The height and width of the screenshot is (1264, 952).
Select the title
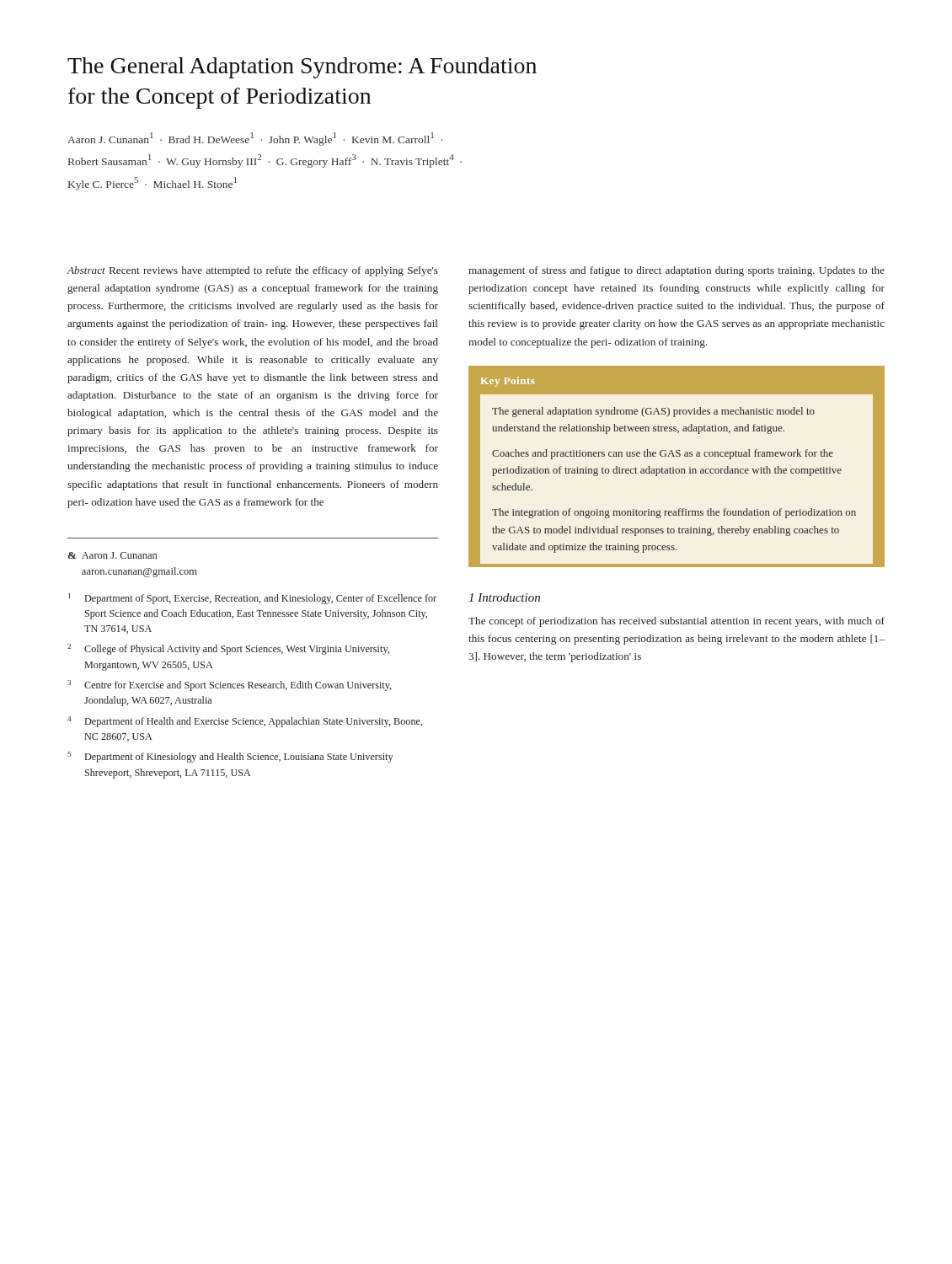[x=476, y=81]
